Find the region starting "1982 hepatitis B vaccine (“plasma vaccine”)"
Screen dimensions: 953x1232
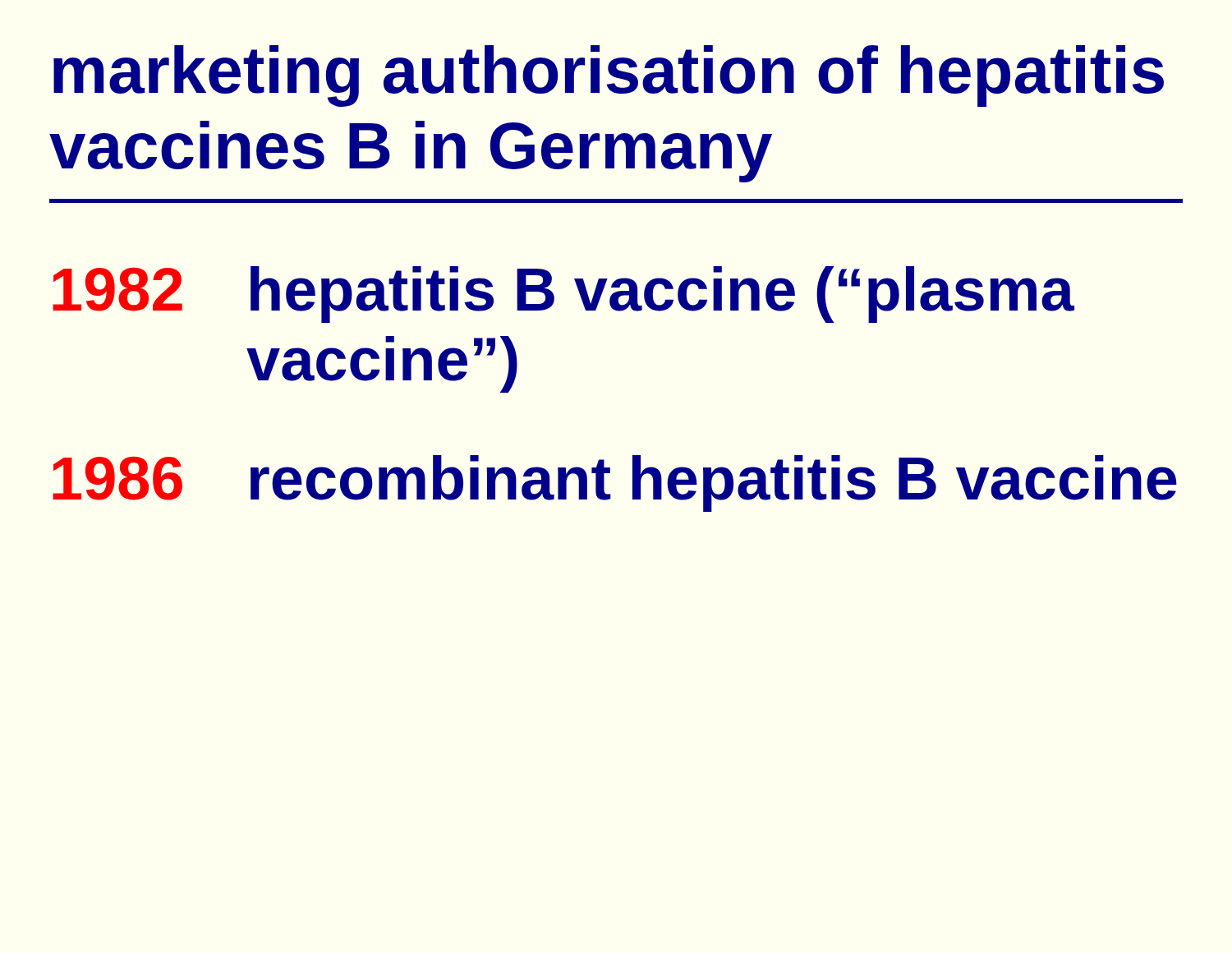tap(616, 325)
